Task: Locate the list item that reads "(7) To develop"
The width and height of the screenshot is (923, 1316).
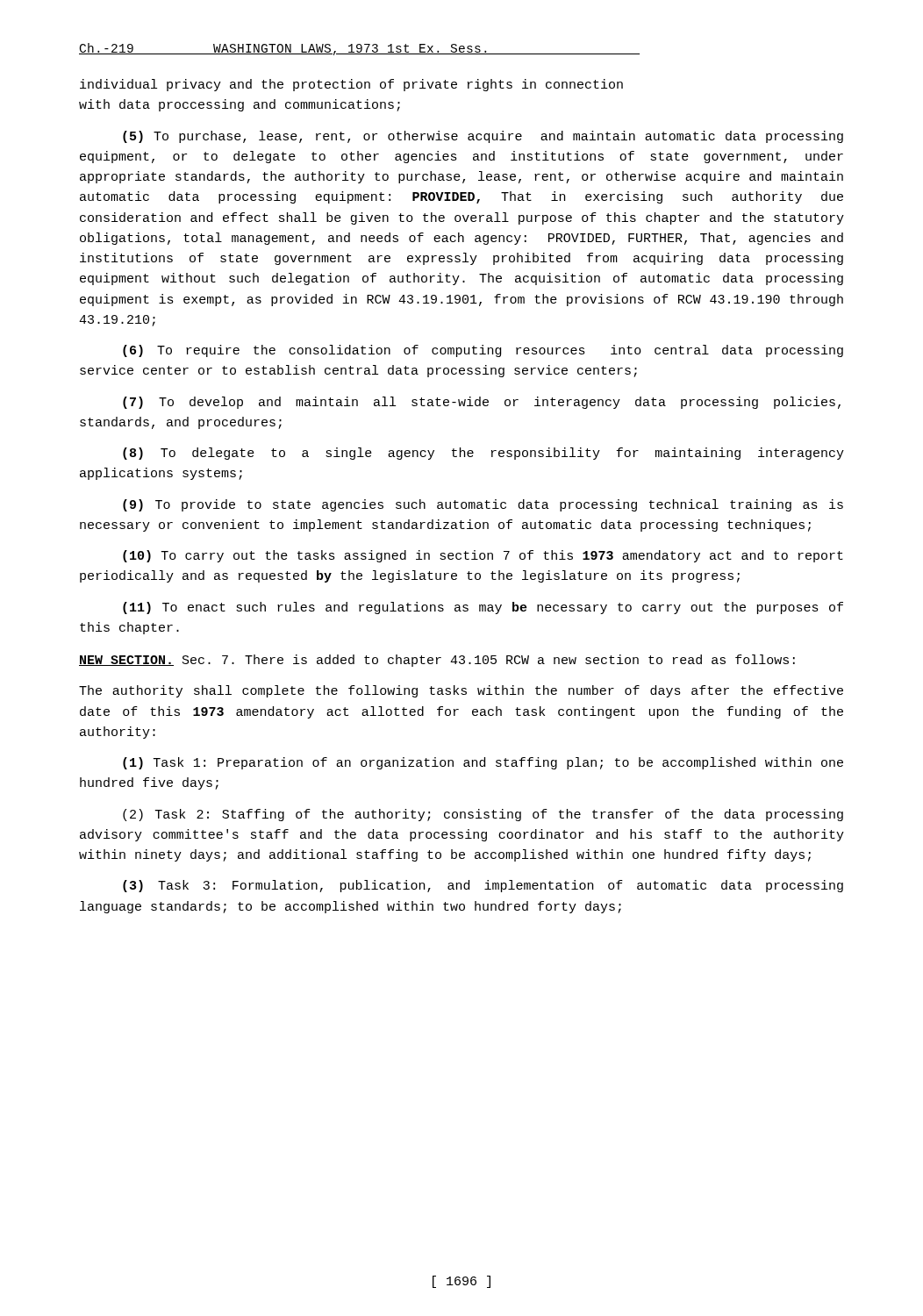Action: [462, 413]
